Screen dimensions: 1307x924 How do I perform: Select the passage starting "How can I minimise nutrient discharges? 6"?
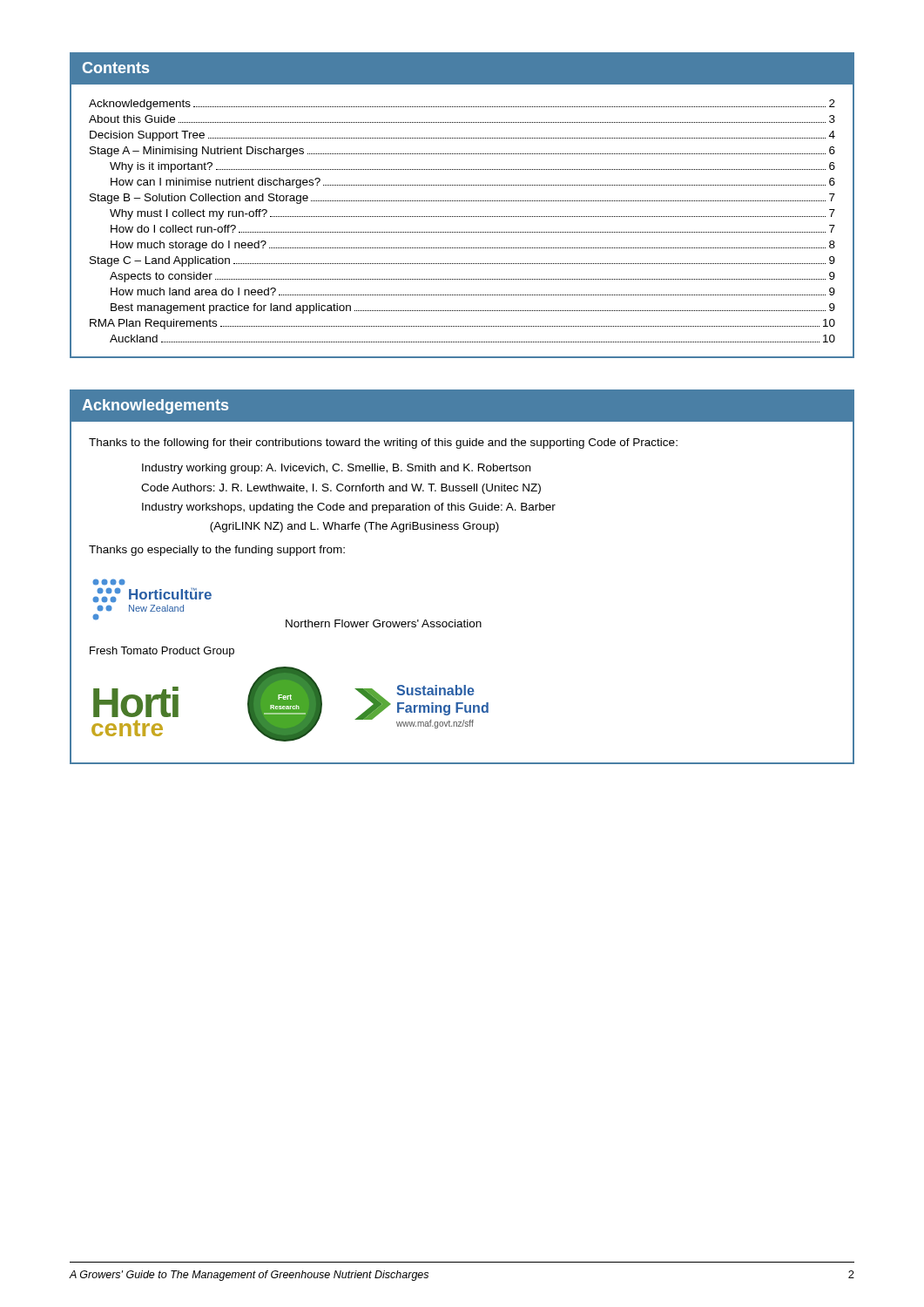coord(472,182)
